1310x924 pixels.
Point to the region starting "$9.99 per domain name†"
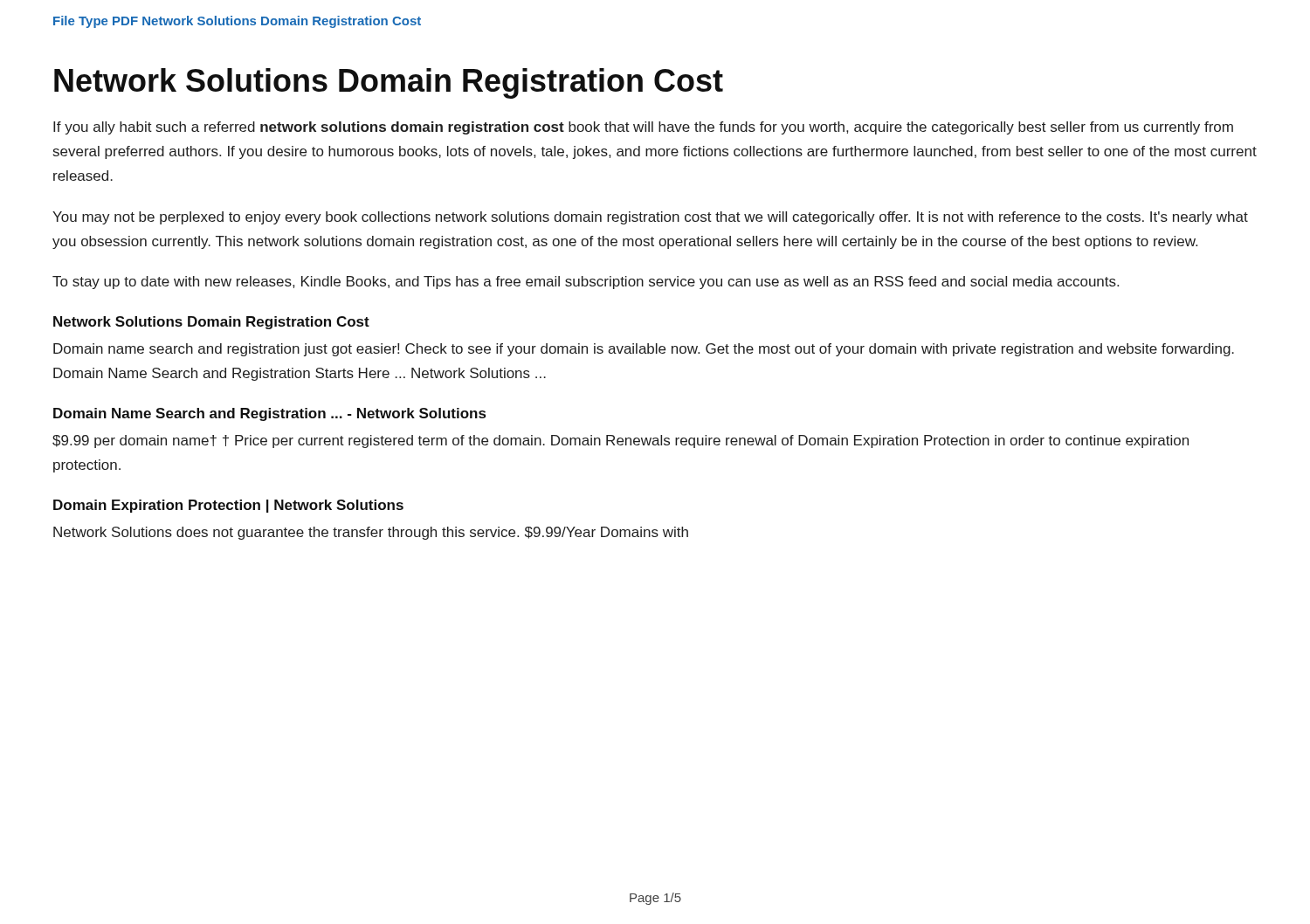[655, 453]
